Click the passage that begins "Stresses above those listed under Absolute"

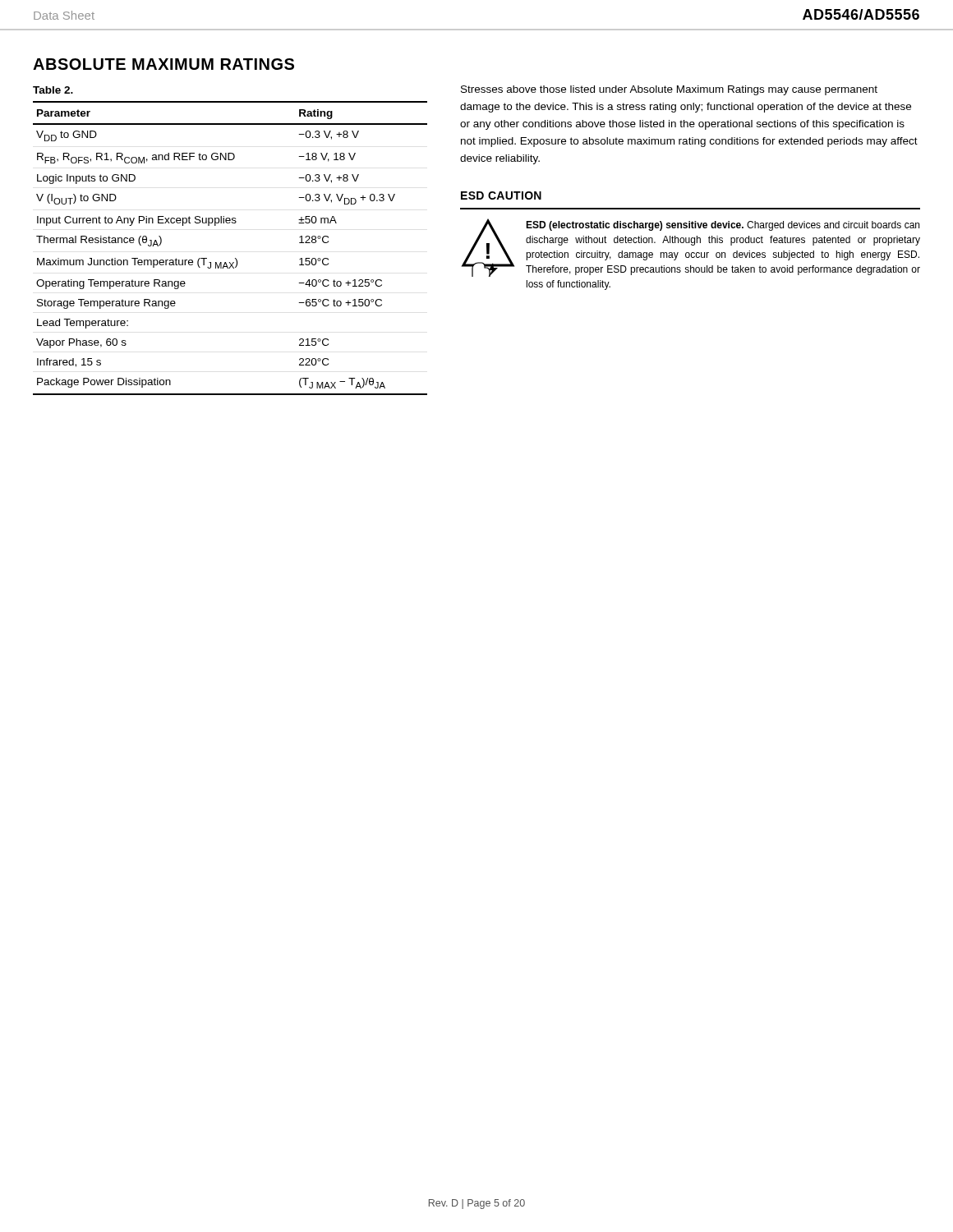tap(689, 123)
